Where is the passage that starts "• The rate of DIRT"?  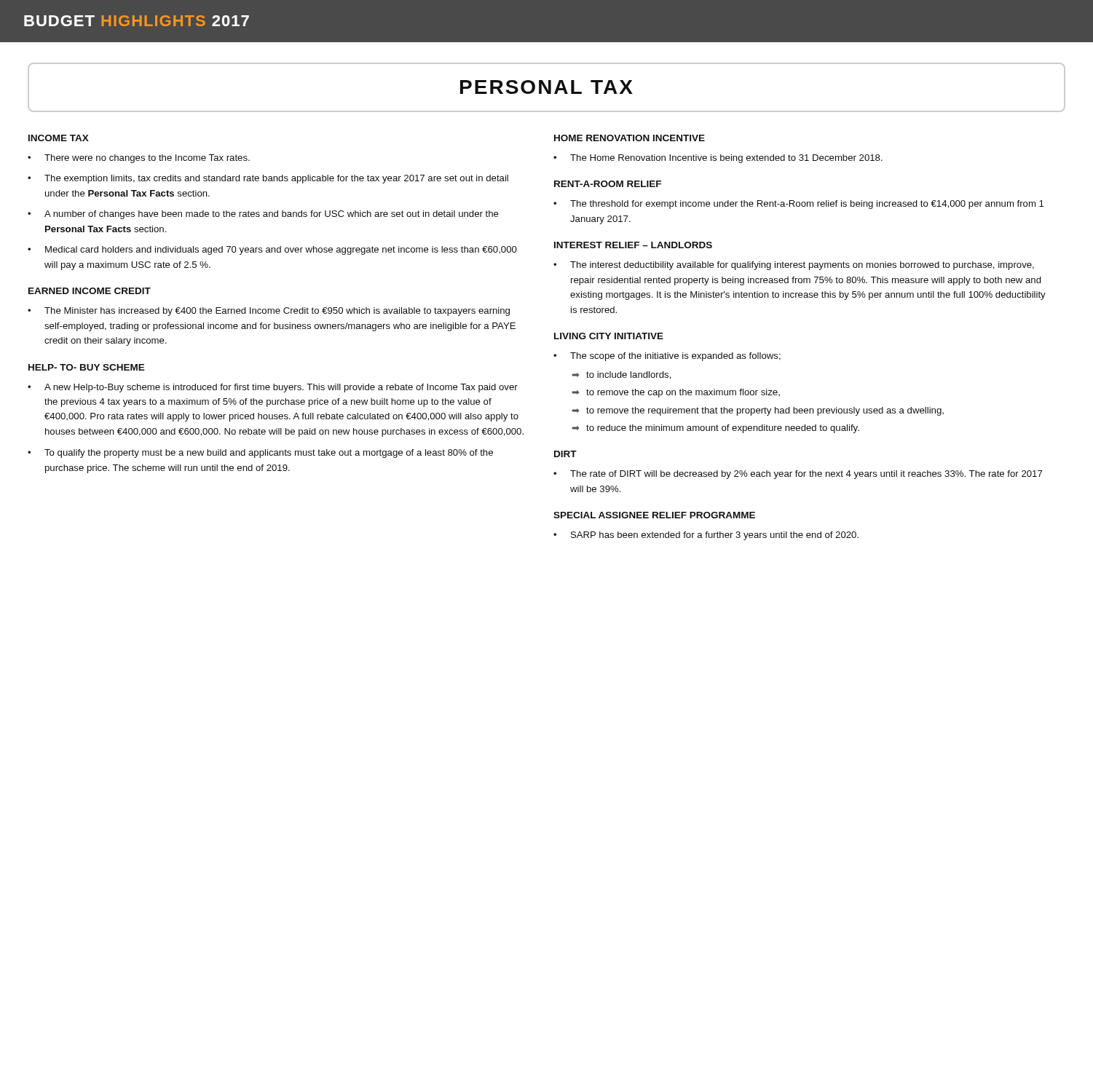(x=802, y=482)
